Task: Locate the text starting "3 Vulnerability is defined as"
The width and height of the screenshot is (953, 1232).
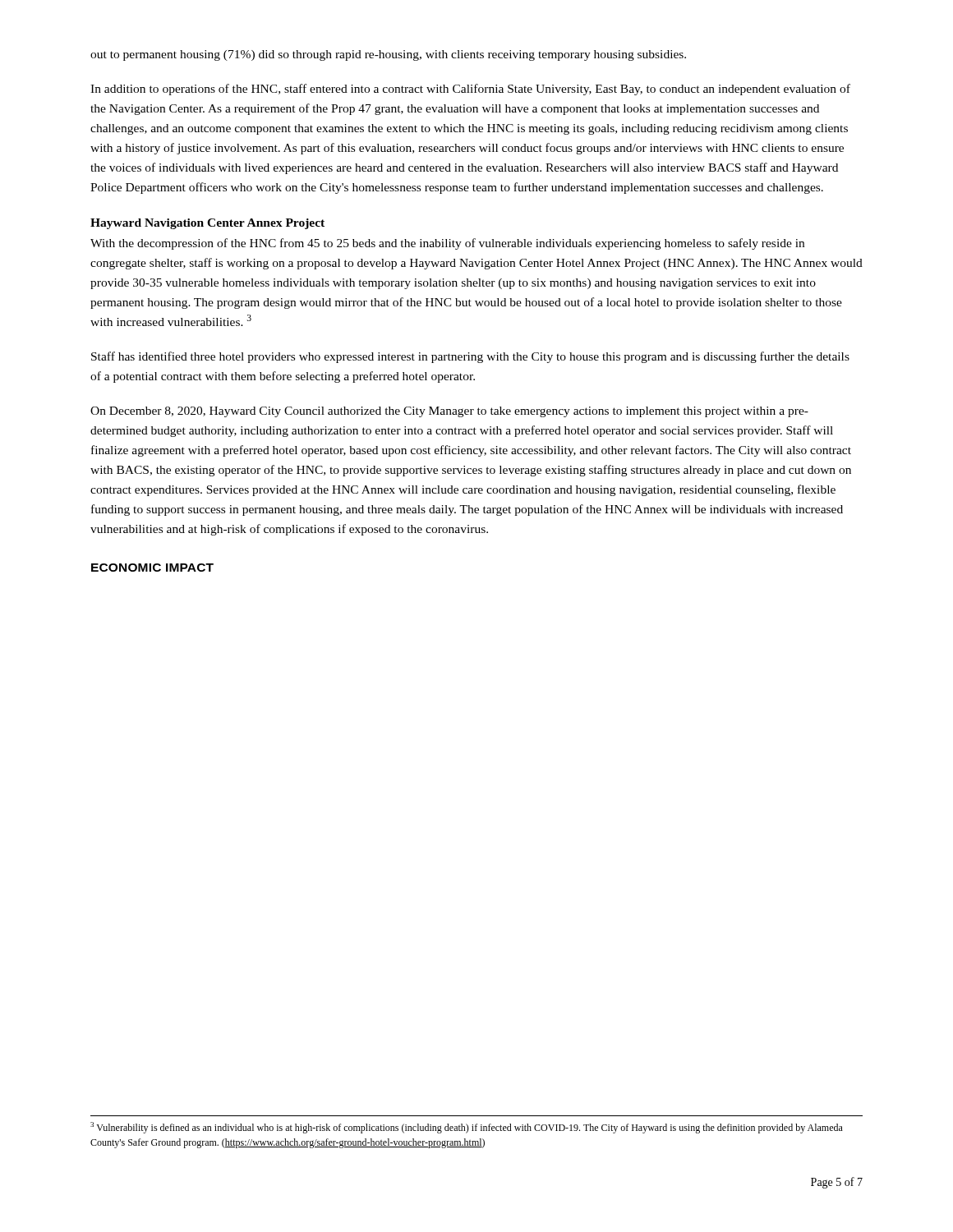Action: point(476,1135)
